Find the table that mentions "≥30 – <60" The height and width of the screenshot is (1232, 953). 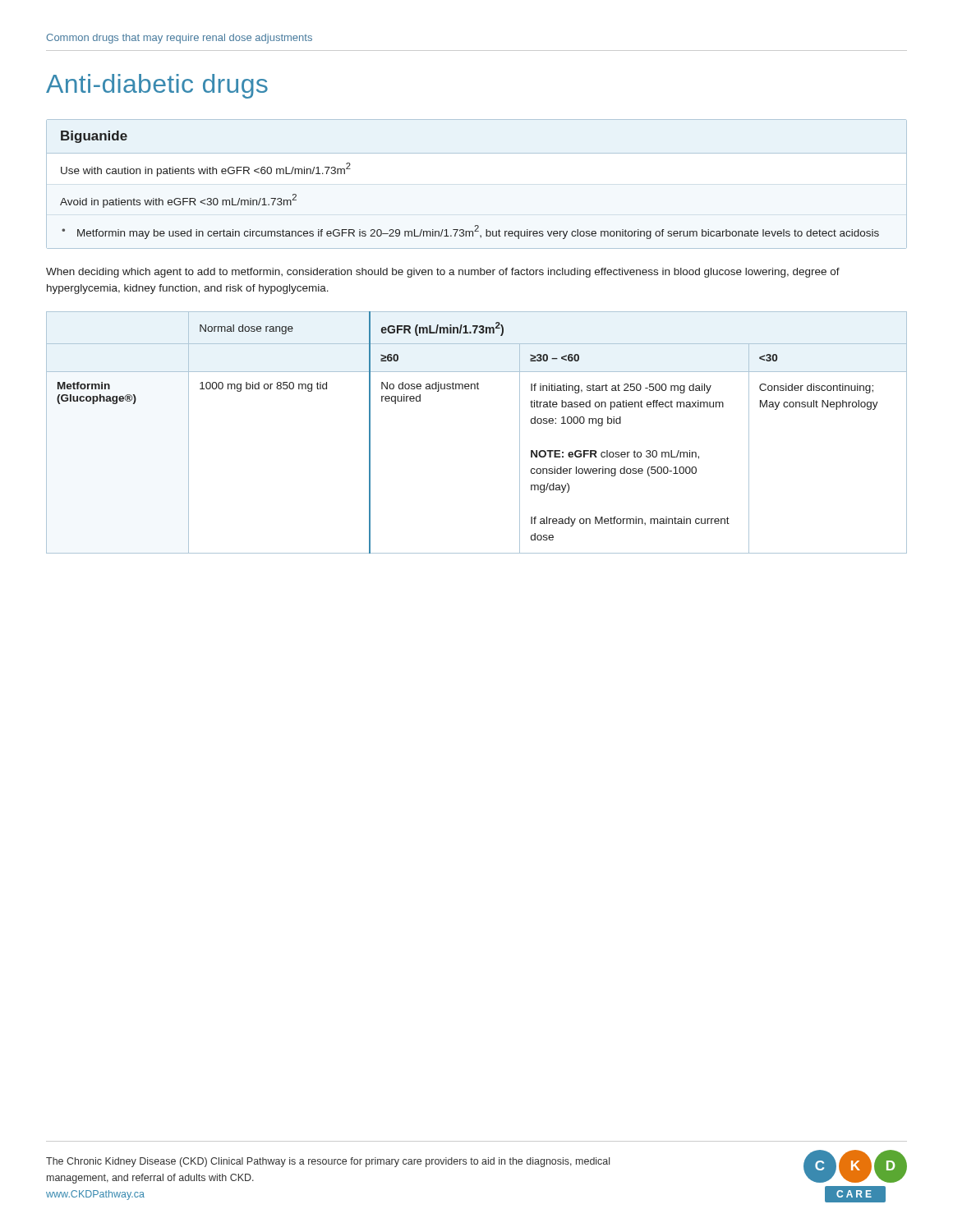coord(476,433)
